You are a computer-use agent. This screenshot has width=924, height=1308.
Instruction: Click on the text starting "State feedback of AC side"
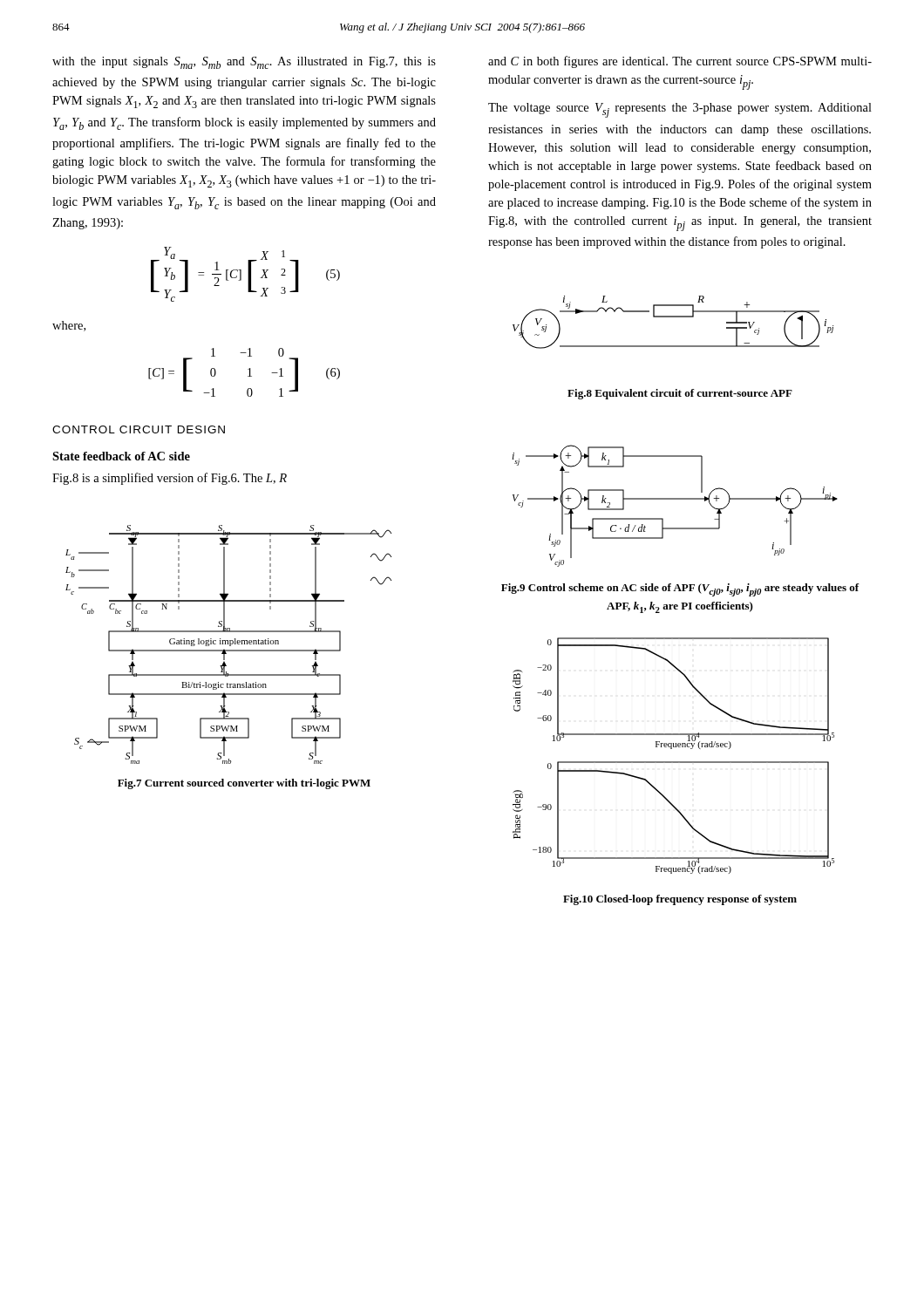[121, 456]
